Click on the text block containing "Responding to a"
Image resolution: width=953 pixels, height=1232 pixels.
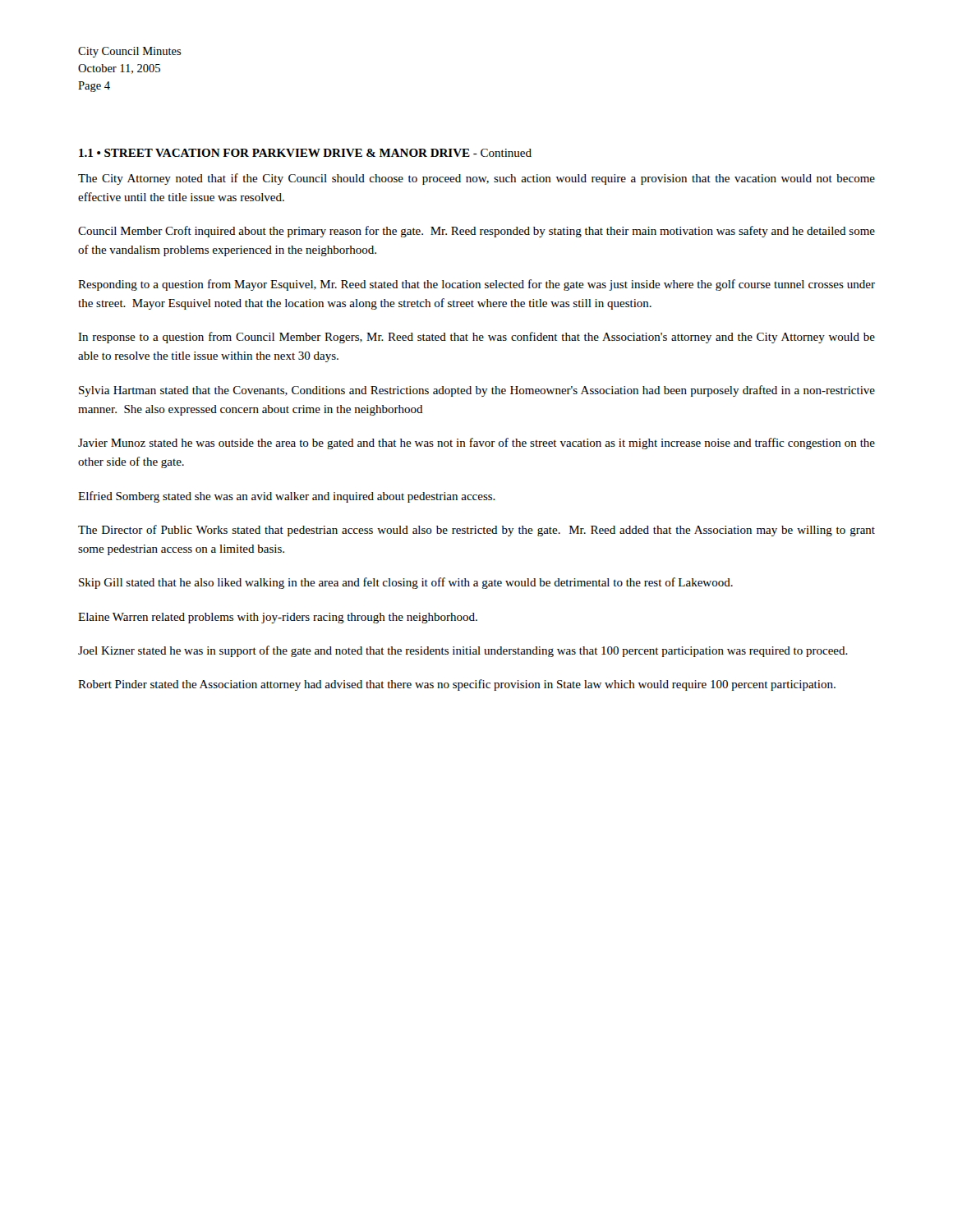point(476,293)
